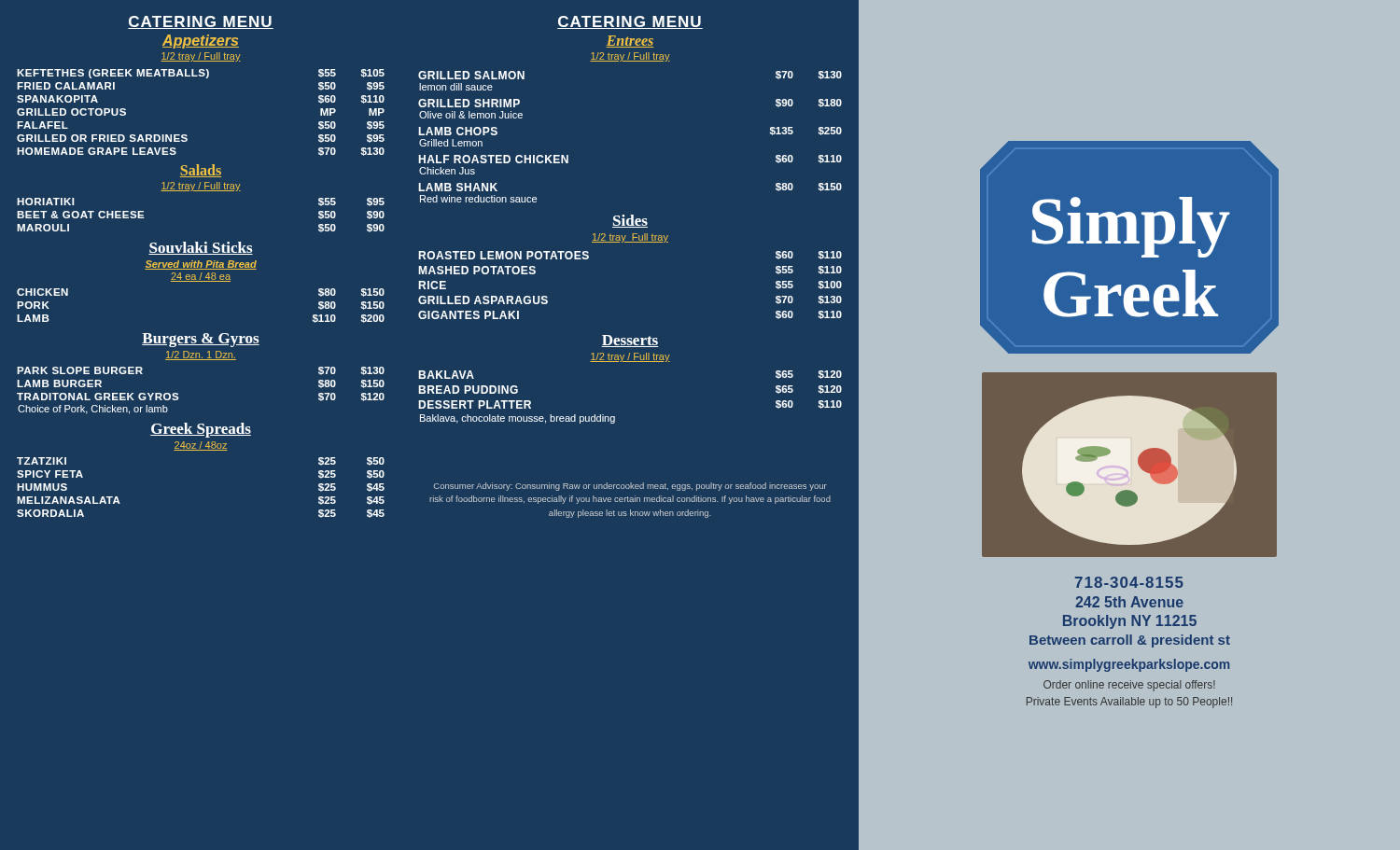Find the table that mentions "PARK SLOPE BURGER$70$130"

[x=201, y=390]
